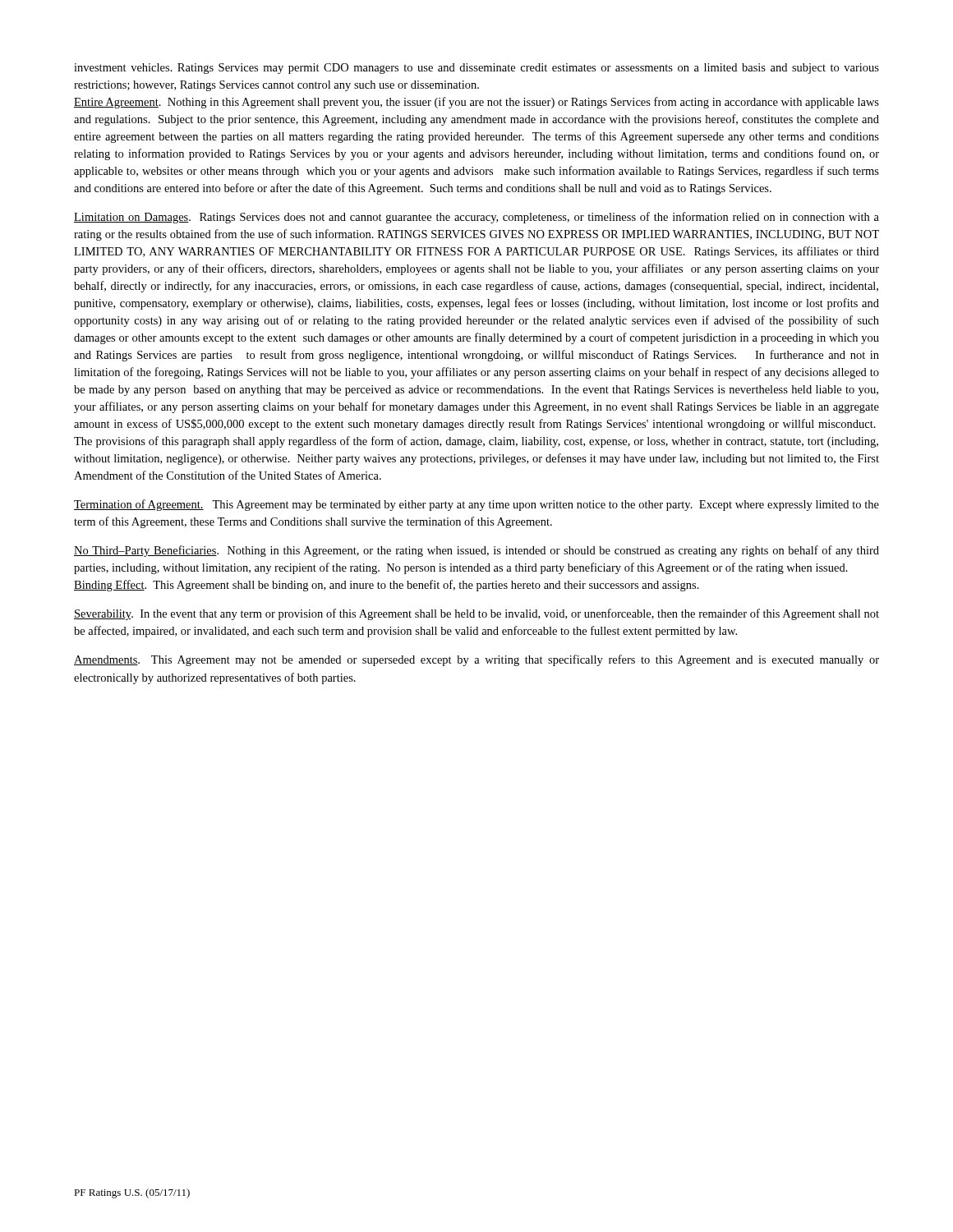Click the passage that begins "Termination of Agreement. This Agreement may be terminated"

point(476,514)
